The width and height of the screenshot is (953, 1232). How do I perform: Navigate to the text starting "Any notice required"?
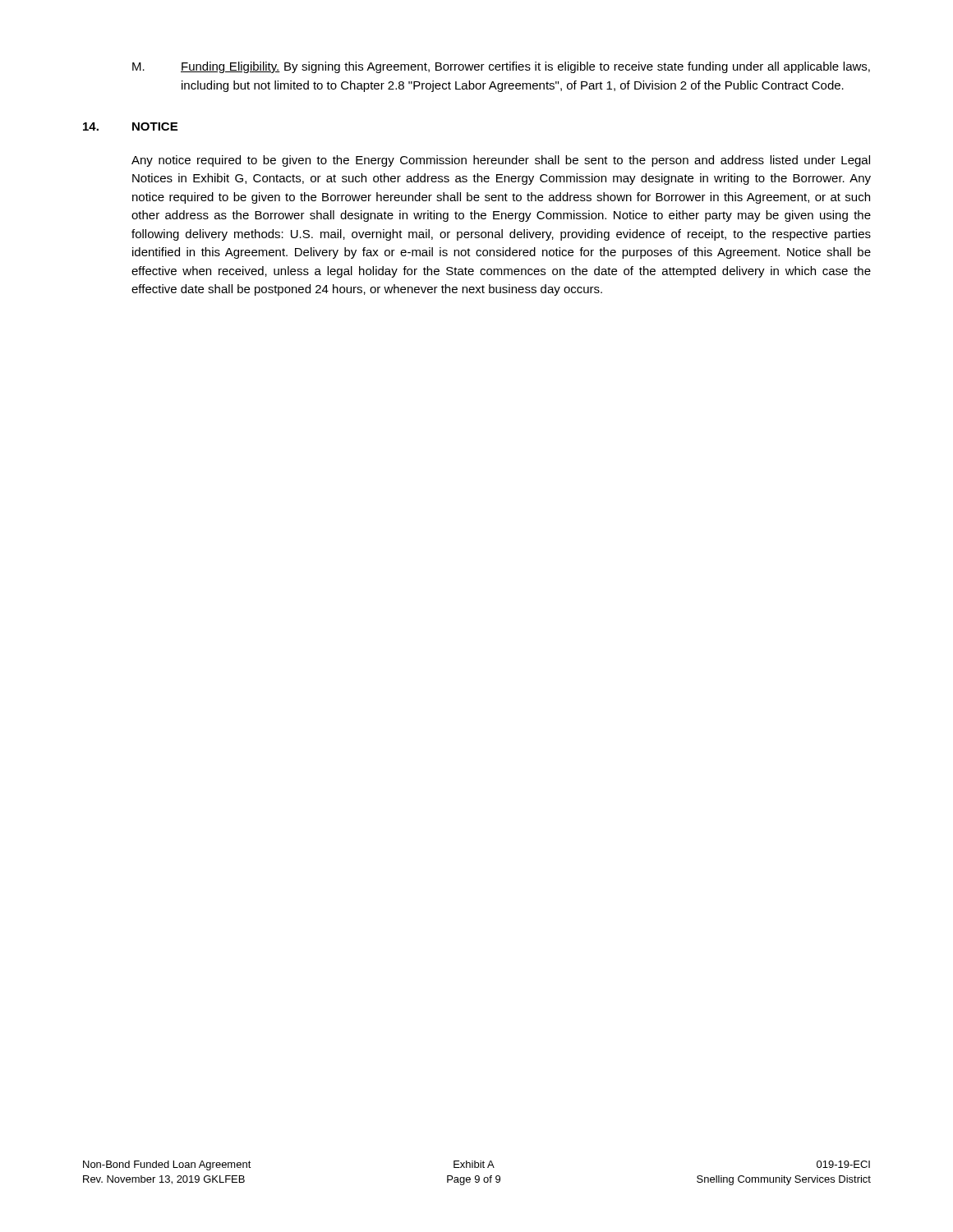(x=501, y=224)
